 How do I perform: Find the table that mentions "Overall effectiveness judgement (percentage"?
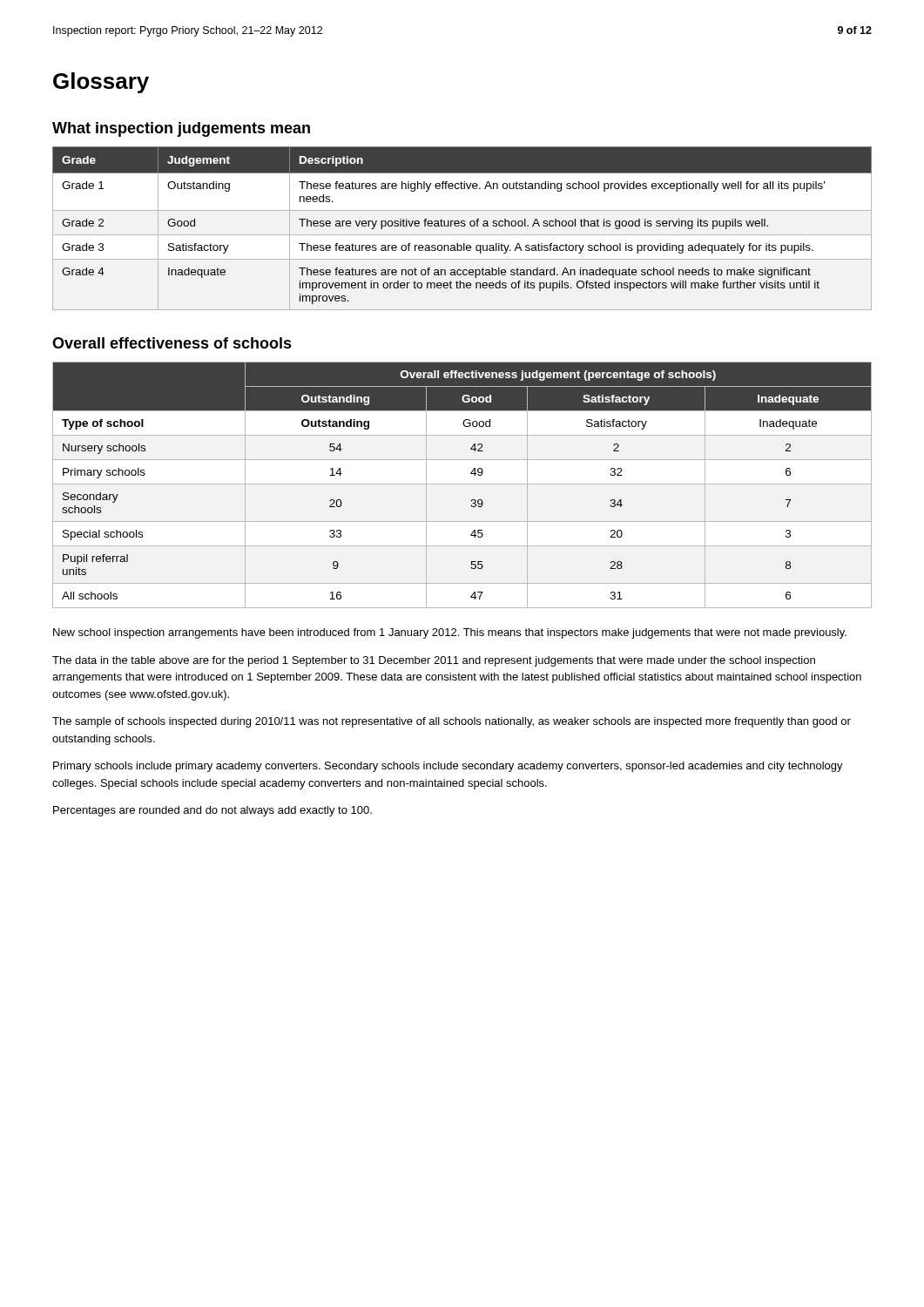pos(462,485)
